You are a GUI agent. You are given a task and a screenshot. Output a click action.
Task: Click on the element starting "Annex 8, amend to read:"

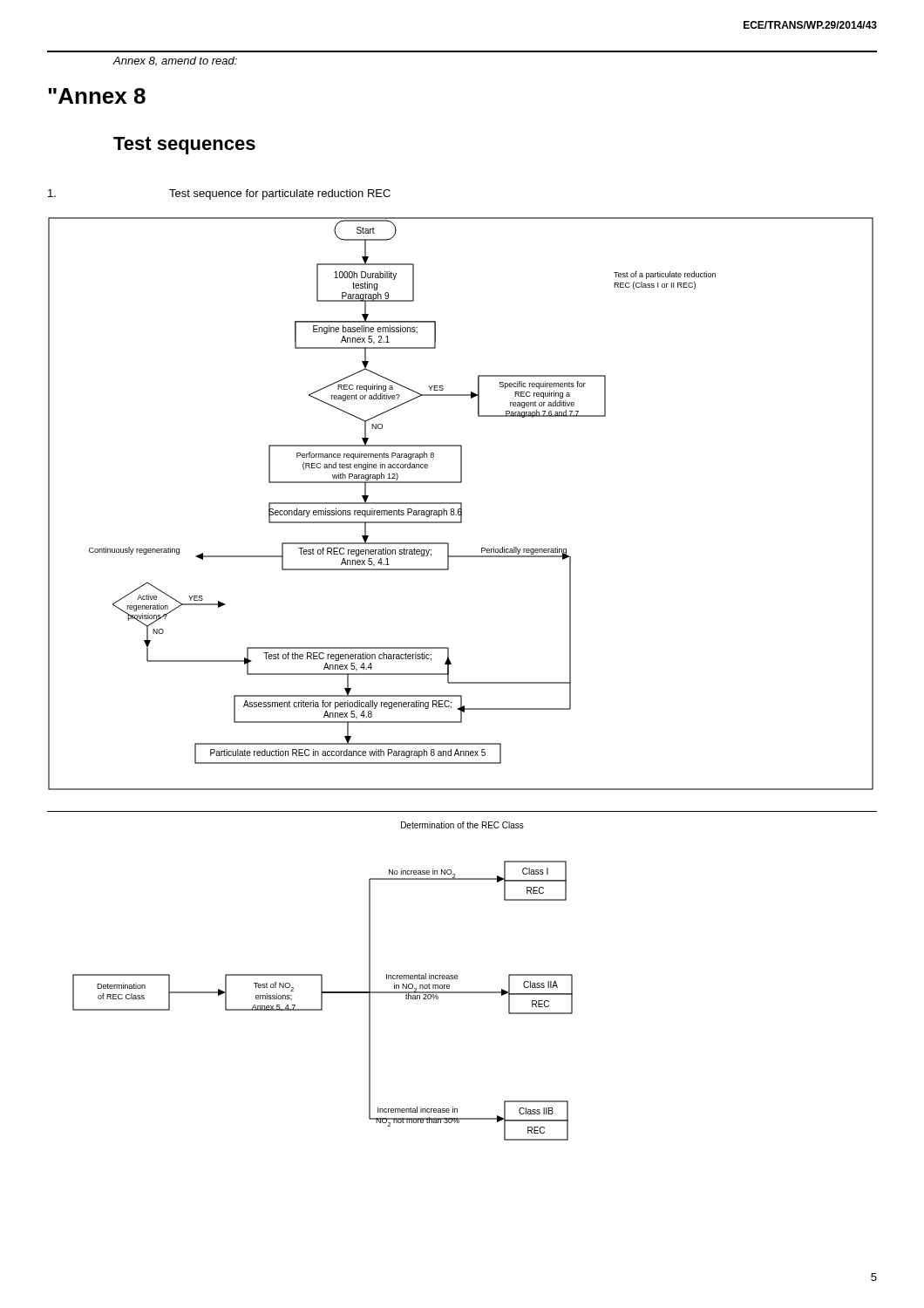coord(175,61)
